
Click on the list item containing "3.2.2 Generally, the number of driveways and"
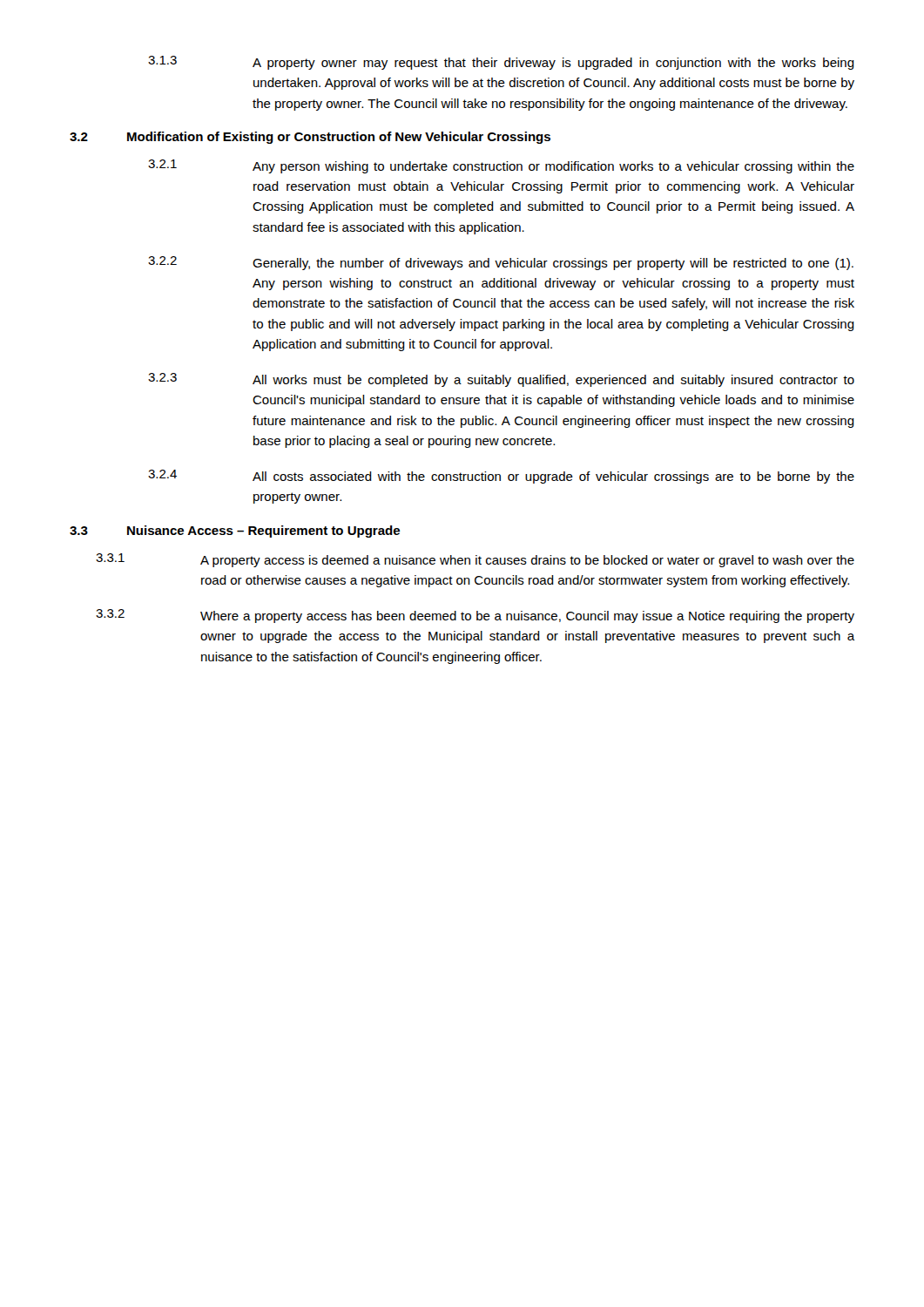[x=462, y=303]
